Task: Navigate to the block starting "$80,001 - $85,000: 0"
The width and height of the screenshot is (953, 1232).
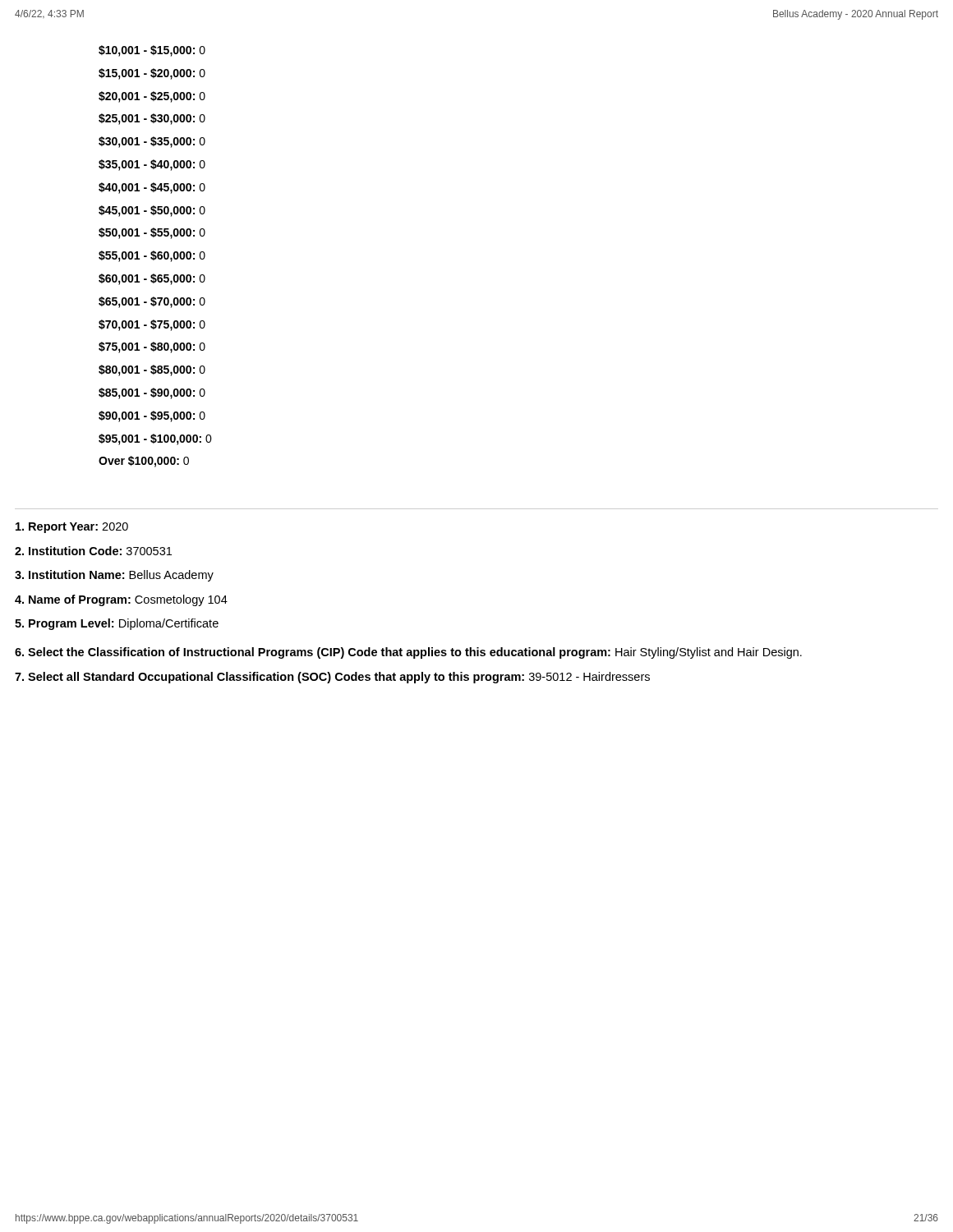Action: [152, 370]
